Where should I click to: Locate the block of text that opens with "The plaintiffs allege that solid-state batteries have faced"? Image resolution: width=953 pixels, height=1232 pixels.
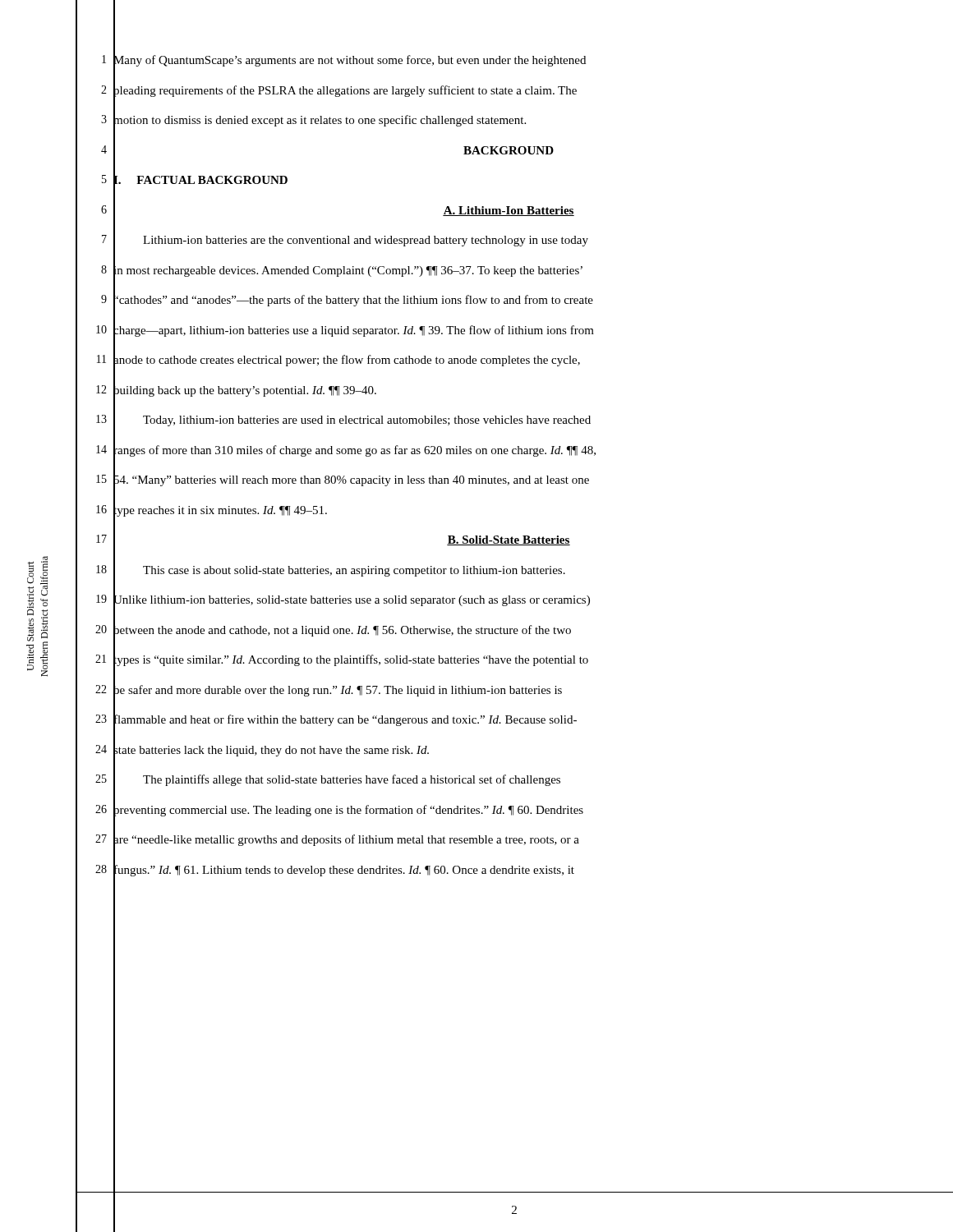509,825
